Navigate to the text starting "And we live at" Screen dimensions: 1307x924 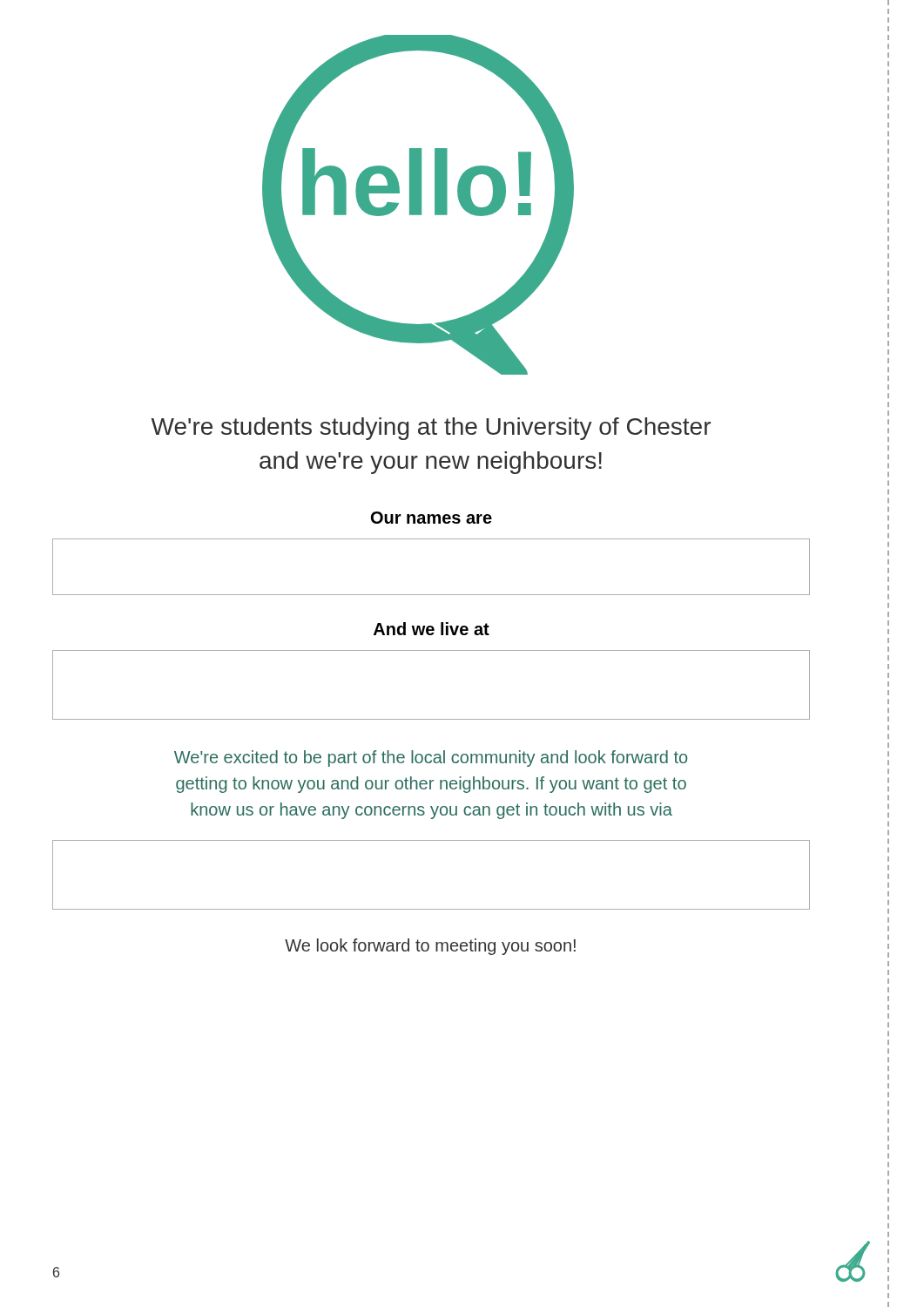click(x=431, y=629)
